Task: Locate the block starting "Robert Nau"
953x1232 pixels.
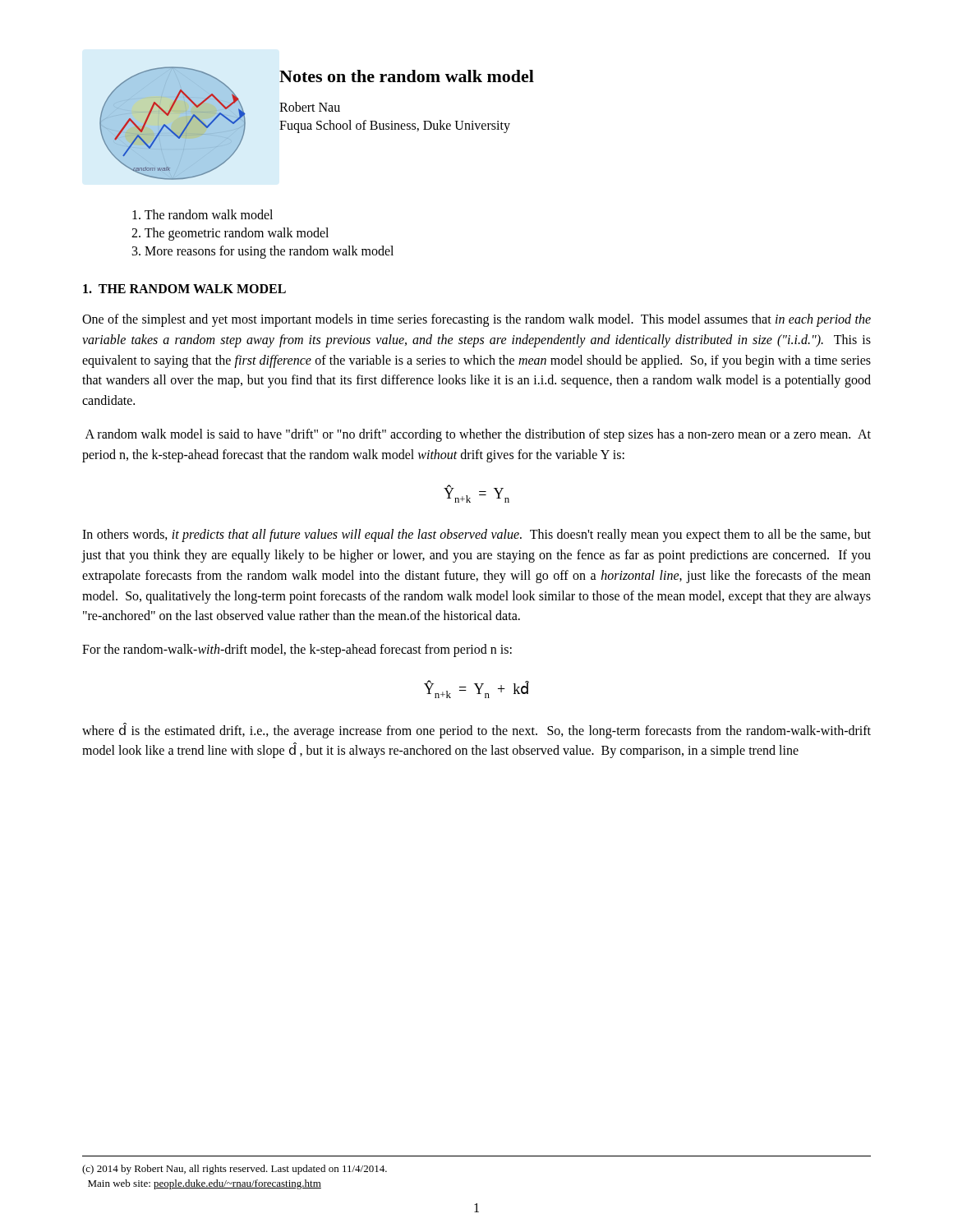Action: (310, 107)
